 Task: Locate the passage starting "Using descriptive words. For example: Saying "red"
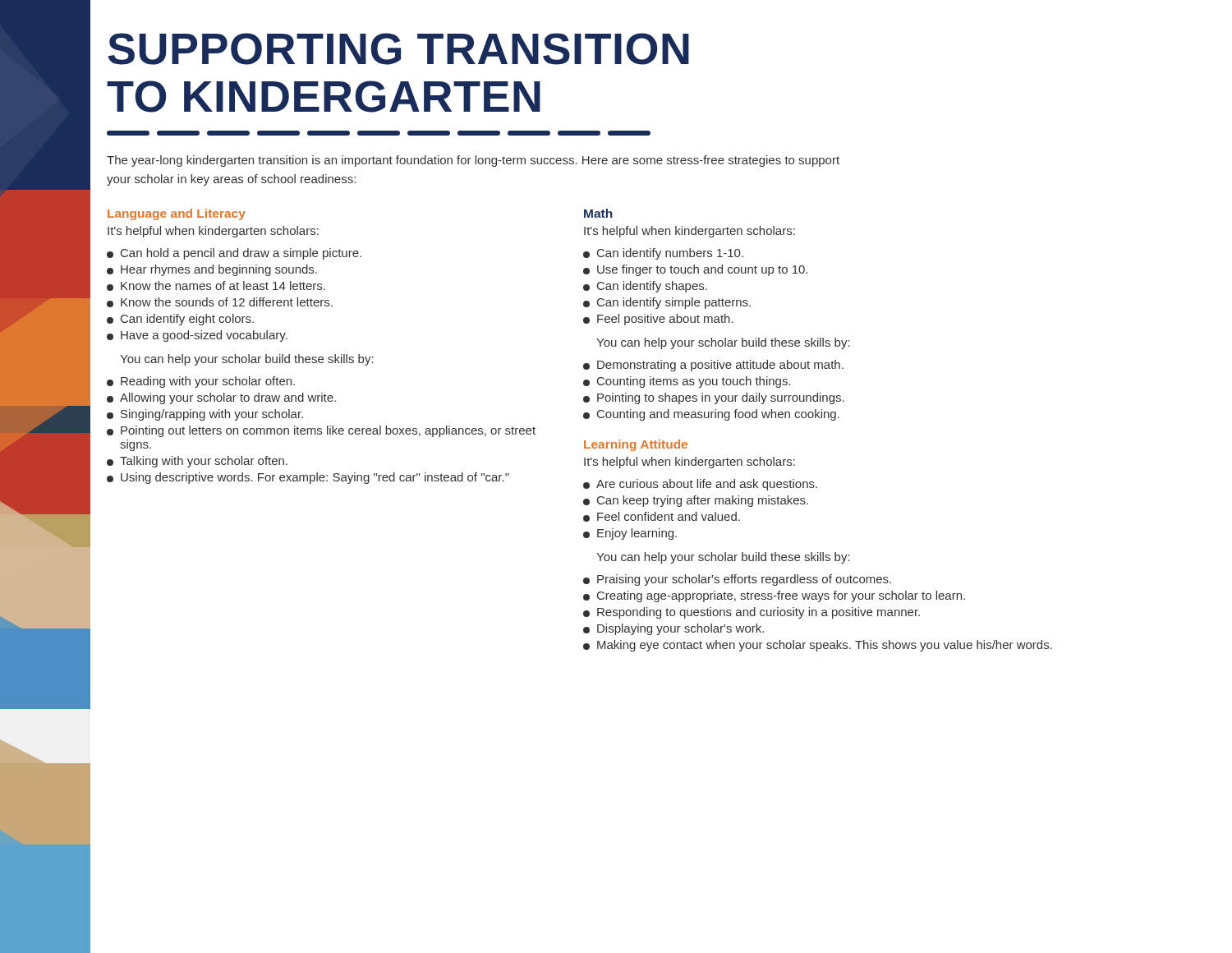tap(308, 477)
